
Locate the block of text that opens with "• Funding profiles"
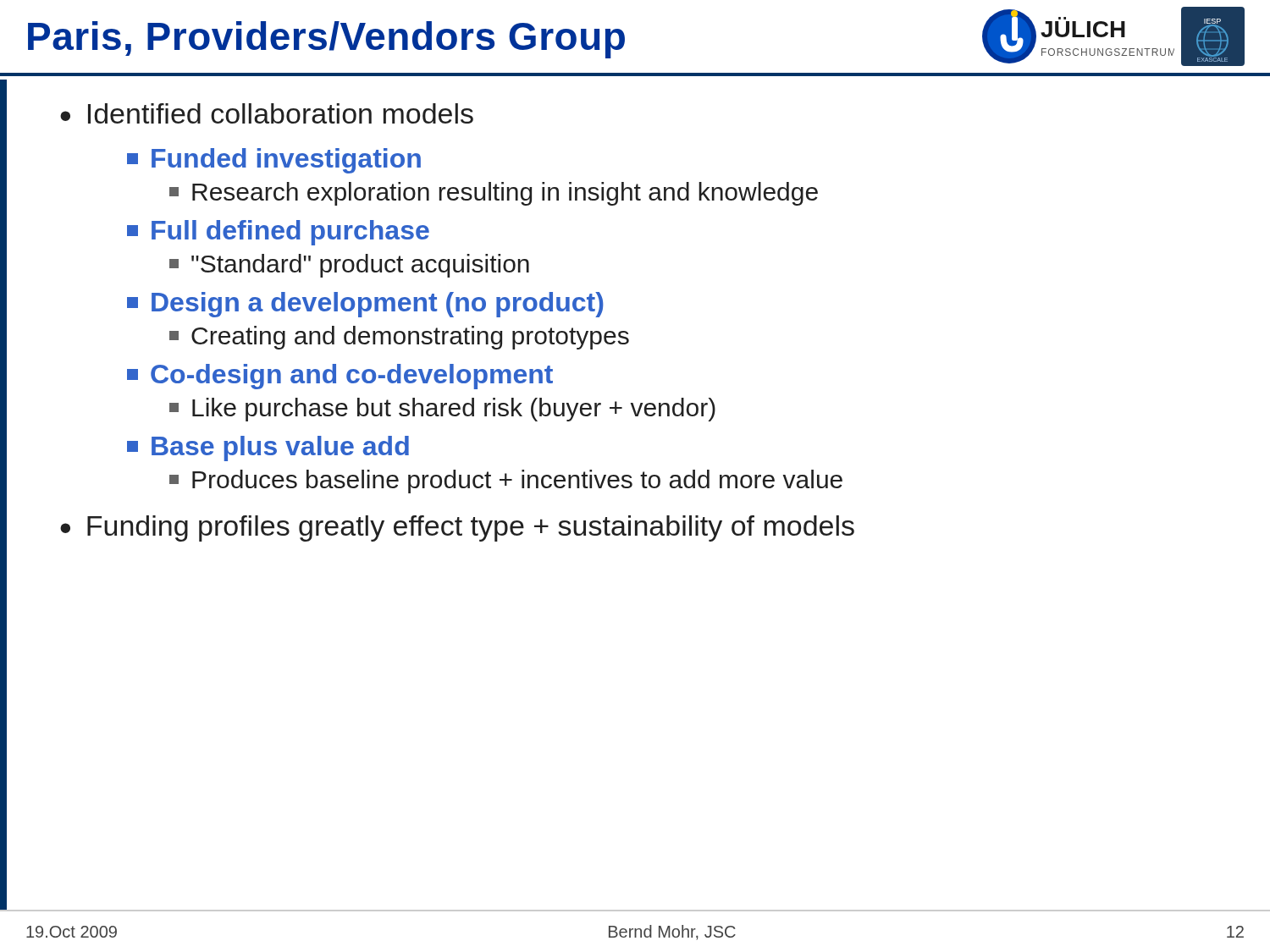click(x=457, y=528)
